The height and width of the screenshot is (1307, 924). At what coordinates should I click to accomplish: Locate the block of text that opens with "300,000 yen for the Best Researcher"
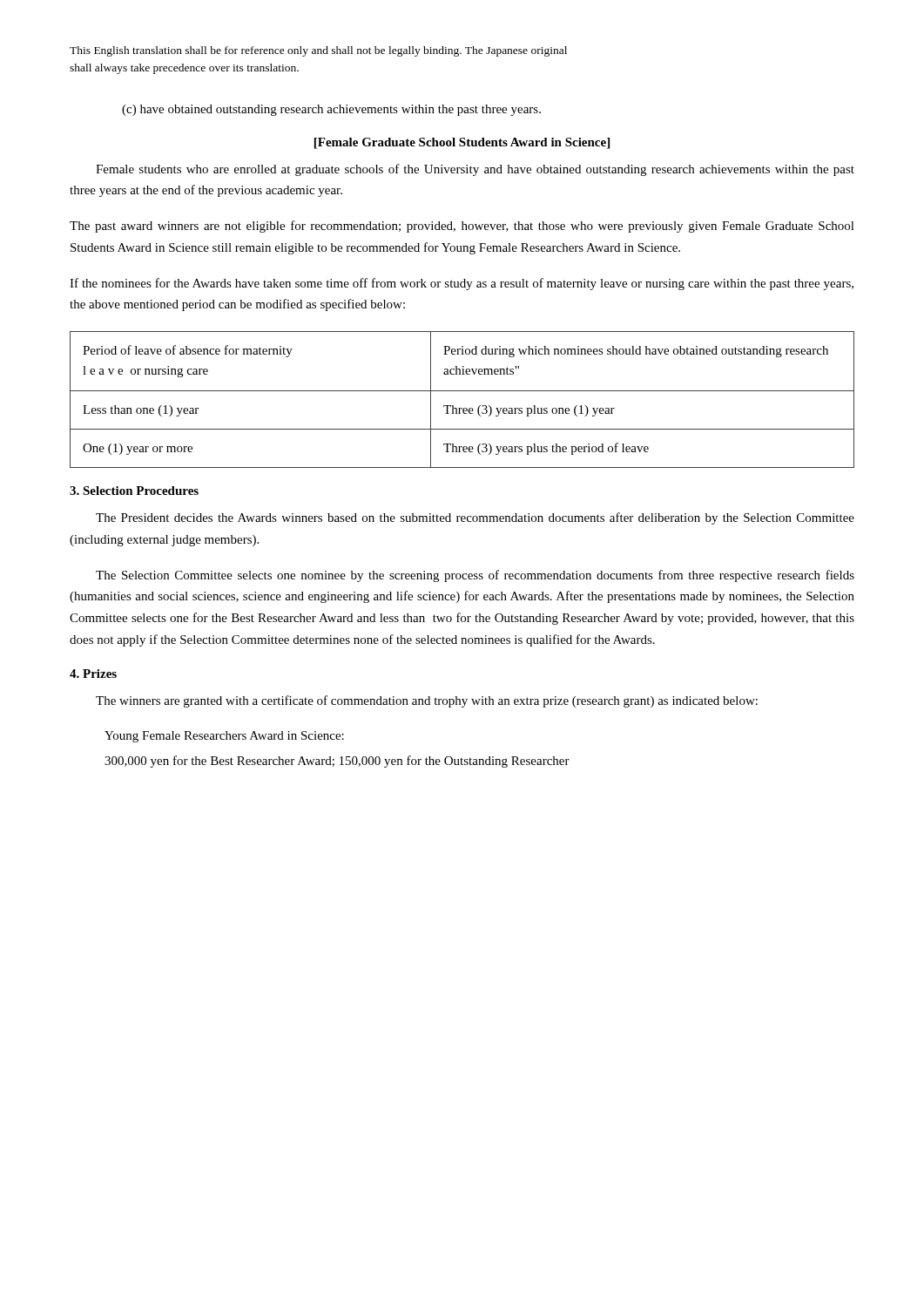(337, 761)
